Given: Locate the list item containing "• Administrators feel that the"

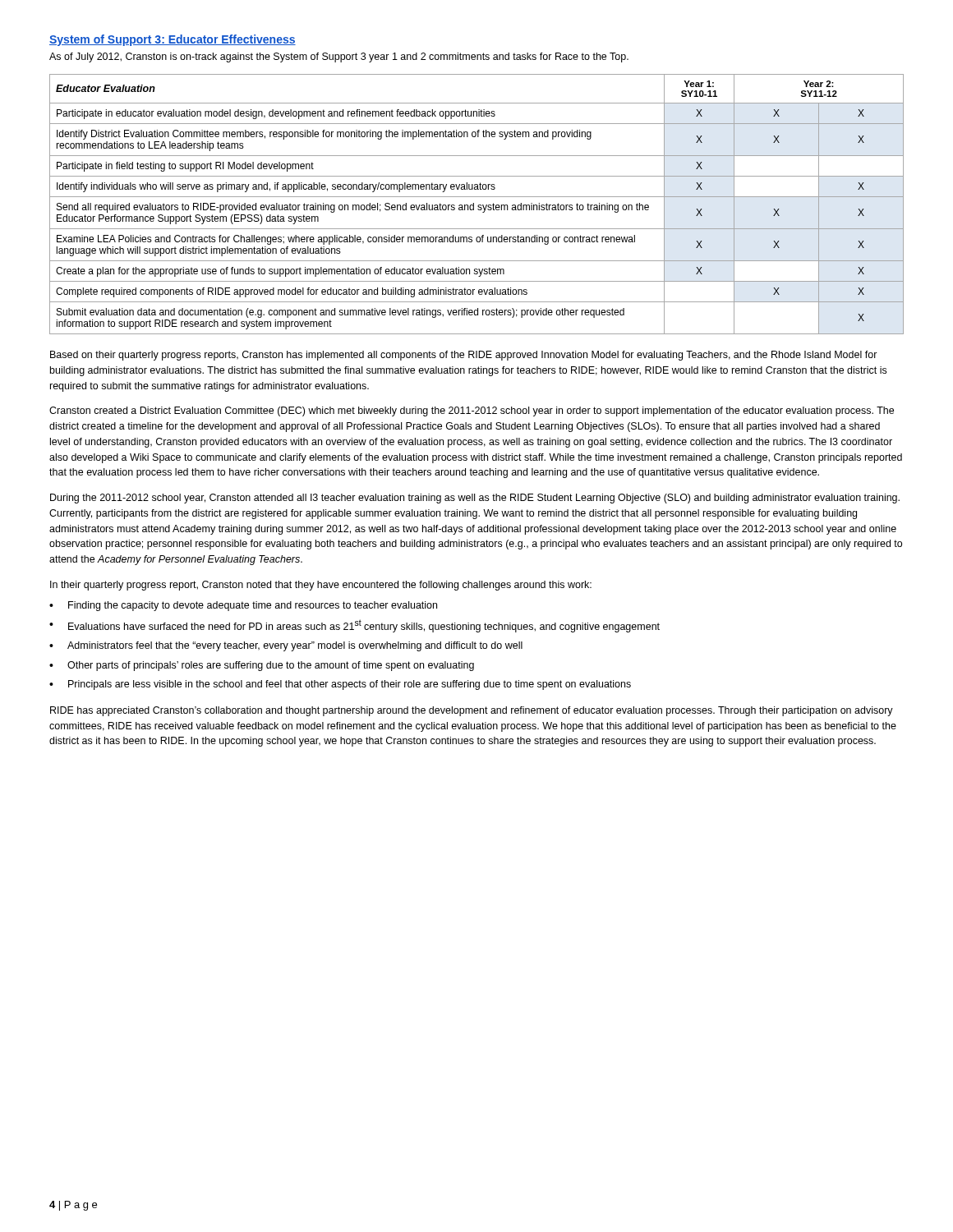Looking at the screenshot, I should [x=476, y=646].
